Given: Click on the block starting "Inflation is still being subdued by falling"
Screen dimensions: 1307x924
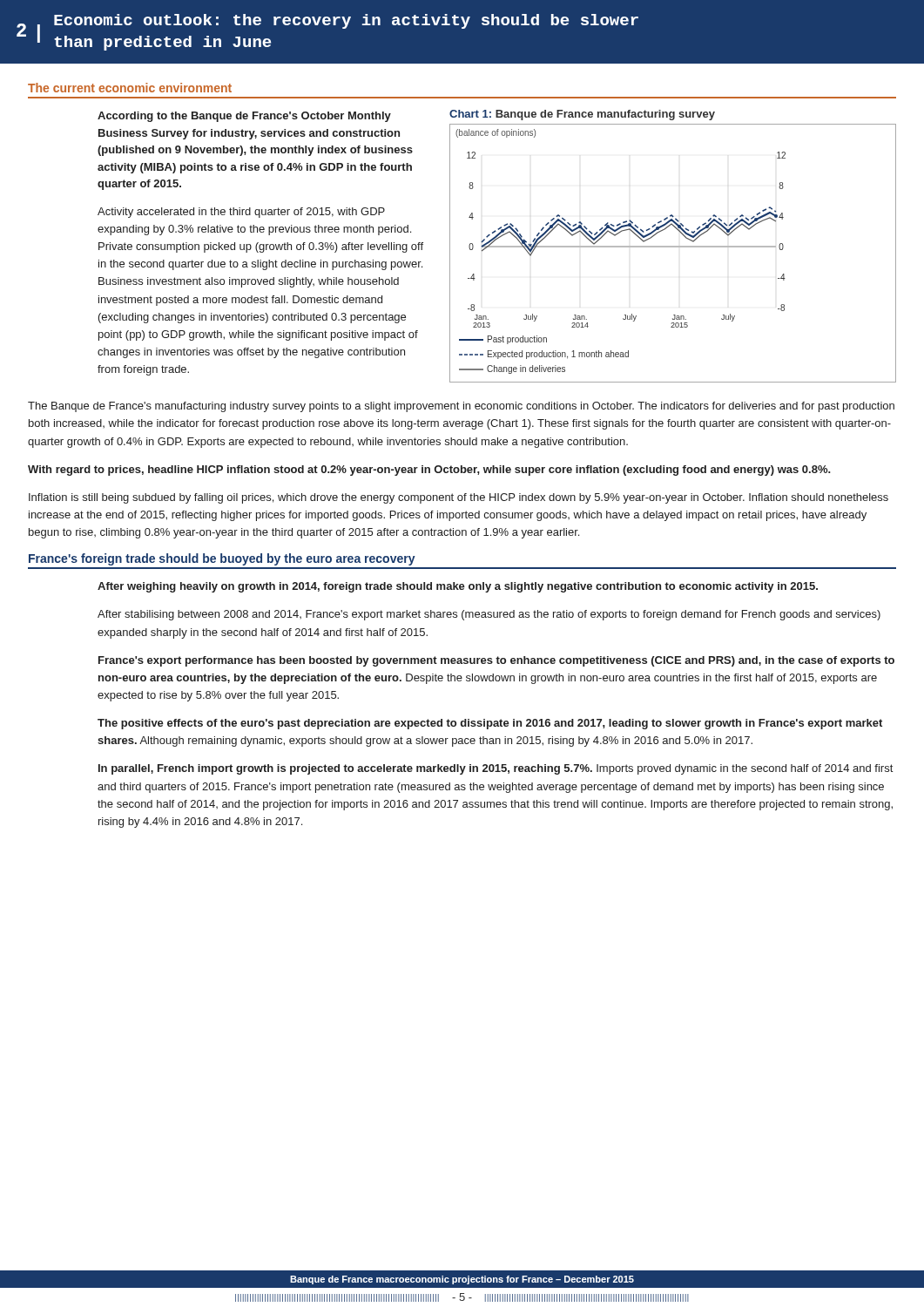Looking at the screenshot, I should coord(458,515).
